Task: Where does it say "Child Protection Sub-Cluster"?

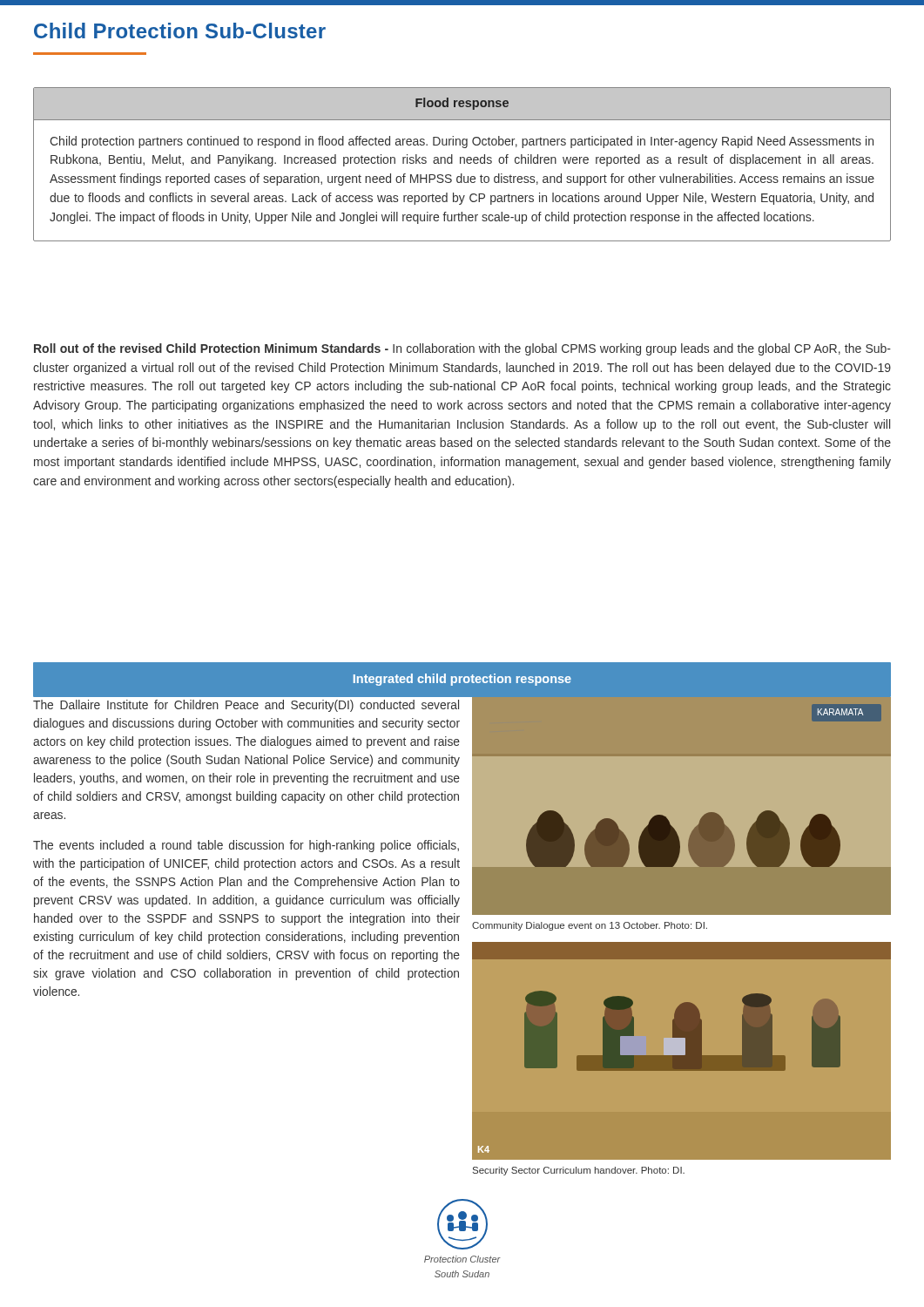Action: pyautogui.click(x=180, y=30)
